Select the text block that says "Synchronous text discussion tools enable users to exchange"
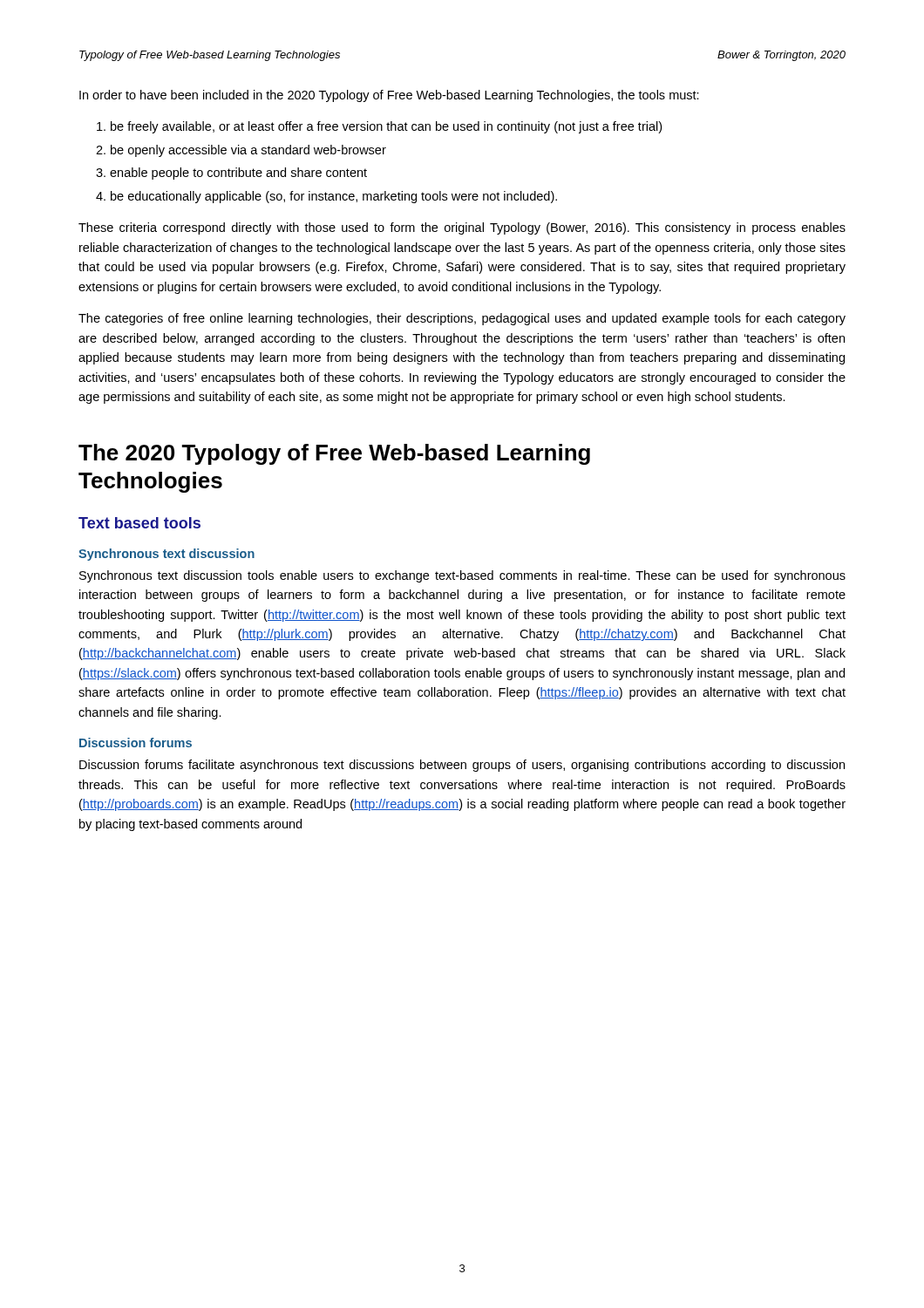Viewport: 924px width, 1308px height. 462,644
